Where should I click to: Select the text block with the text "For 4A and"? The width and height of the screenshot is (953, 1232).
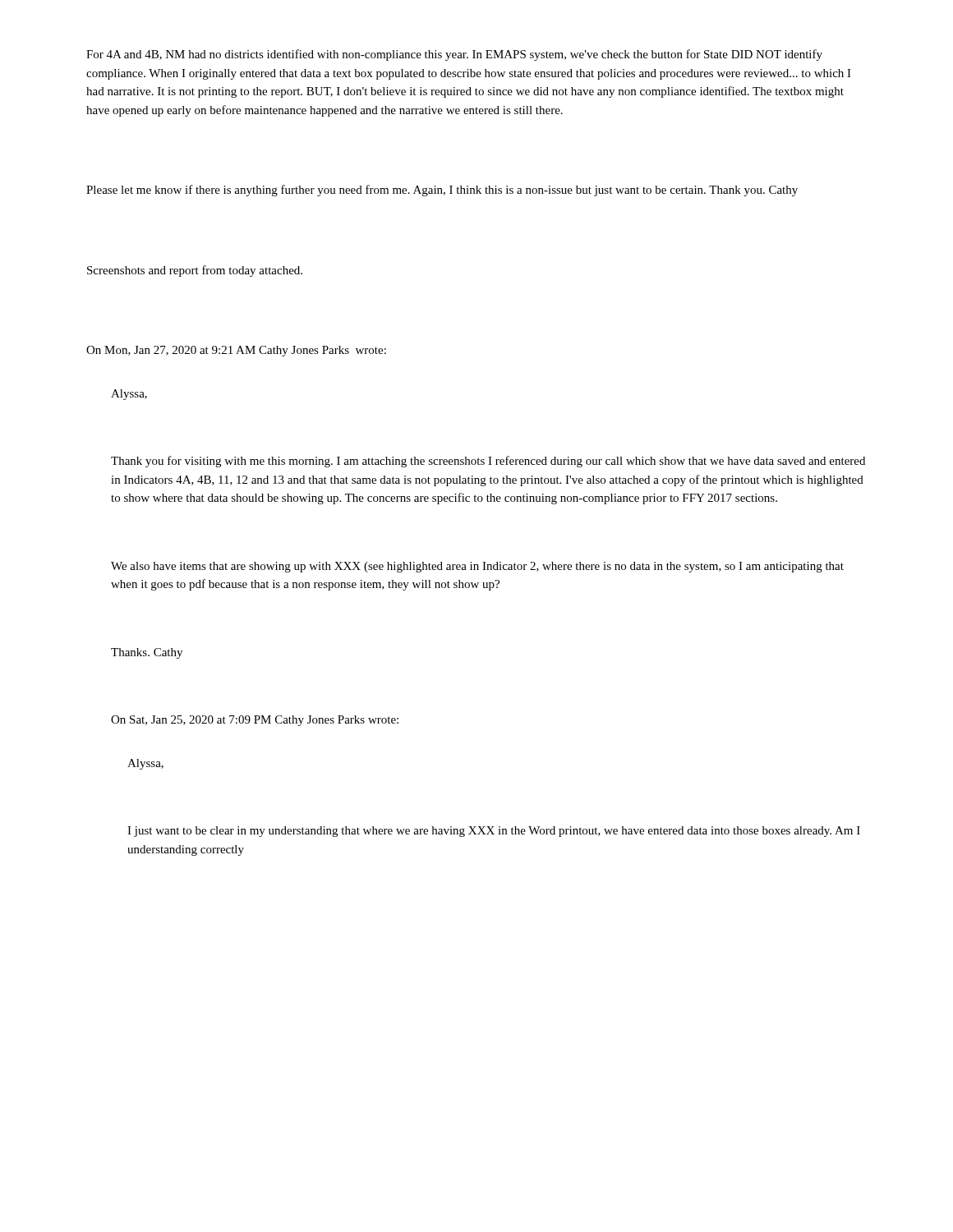469,82
